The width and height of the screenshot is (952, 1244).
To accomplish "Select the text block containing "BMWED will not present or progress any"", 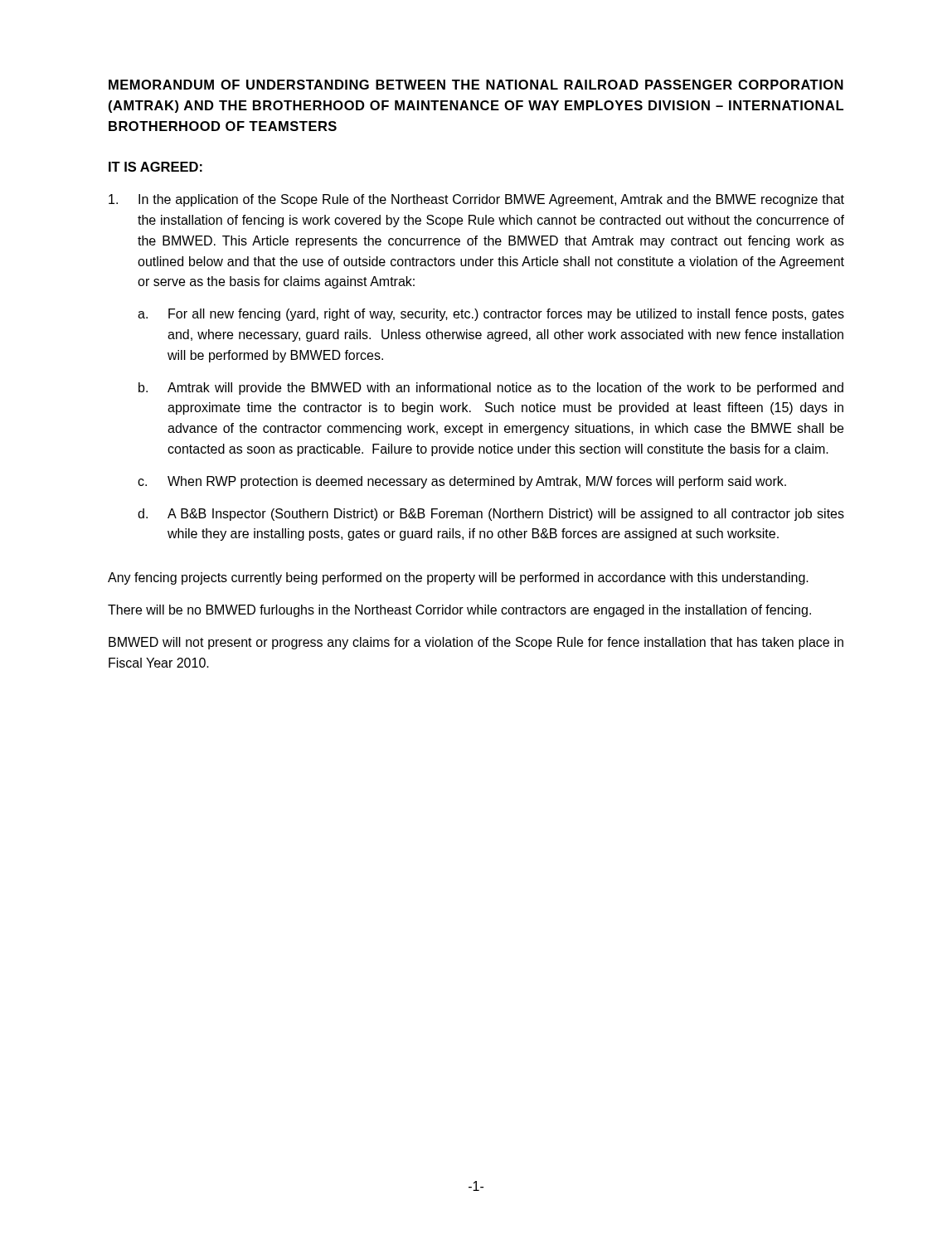I will pos(476,652).
